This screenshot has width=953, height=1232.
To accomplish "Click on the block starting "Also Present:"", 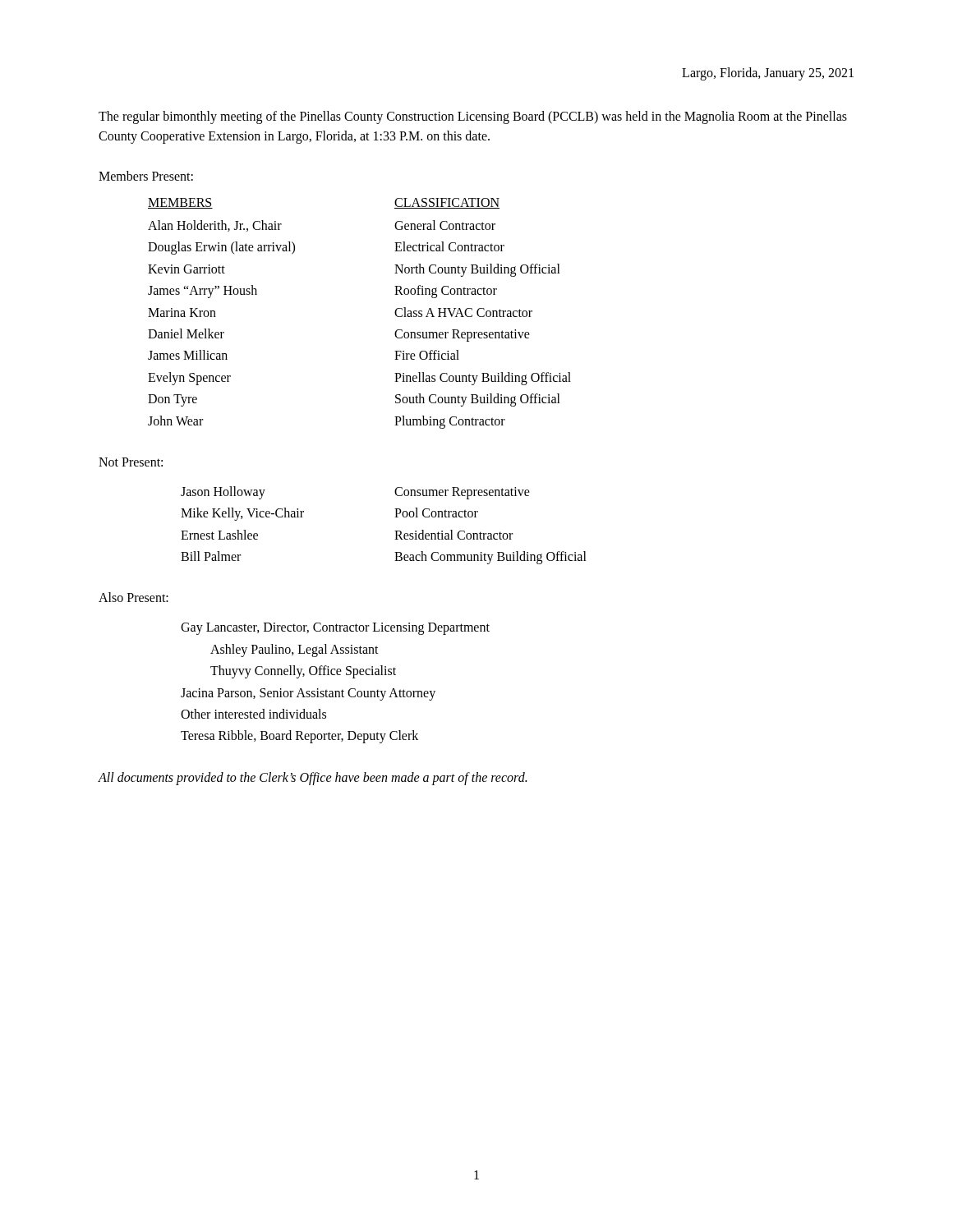I will 134,598.
